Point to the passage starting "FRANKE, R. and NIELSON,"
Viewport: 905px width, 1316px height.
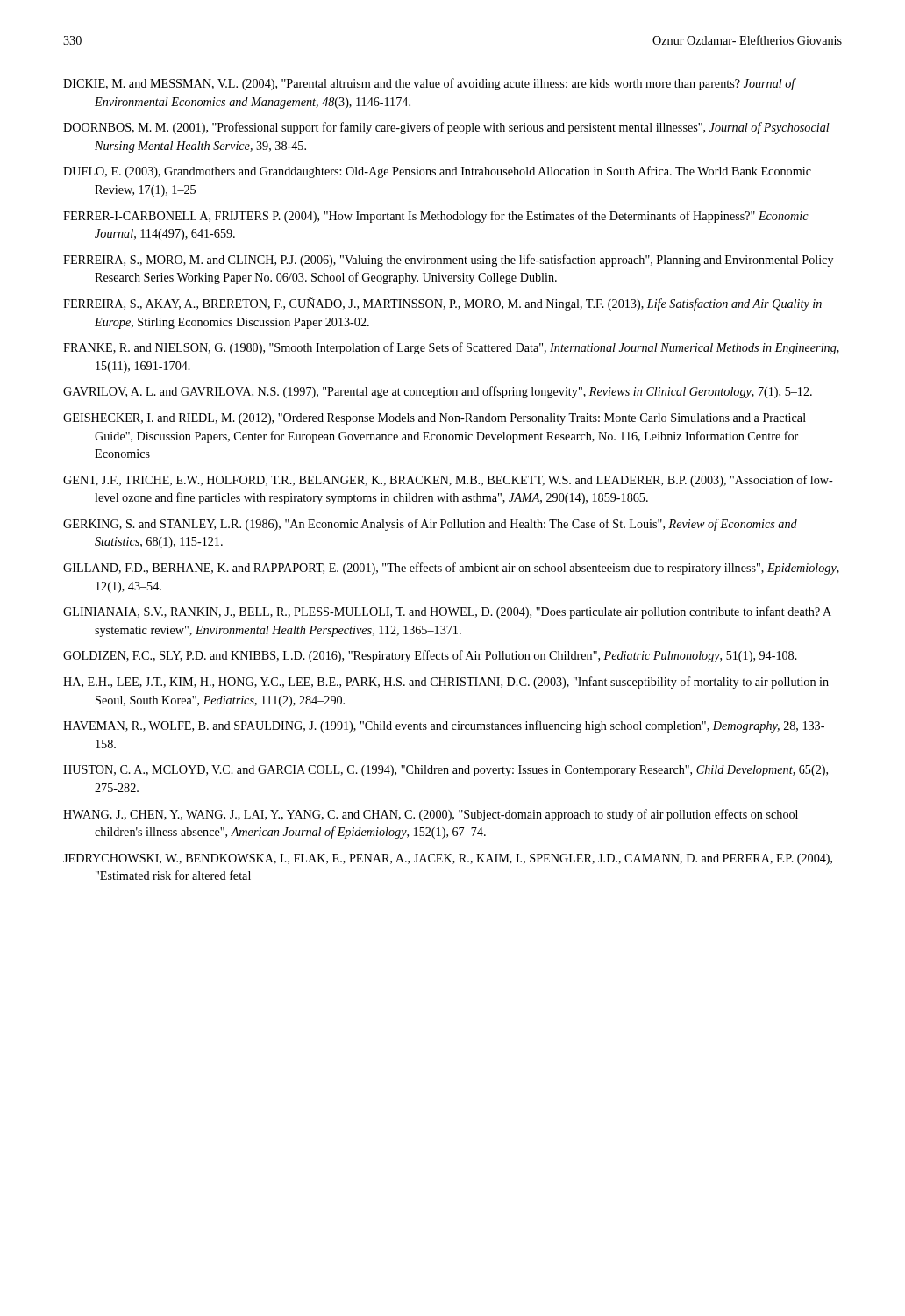[x=452, y=357]
